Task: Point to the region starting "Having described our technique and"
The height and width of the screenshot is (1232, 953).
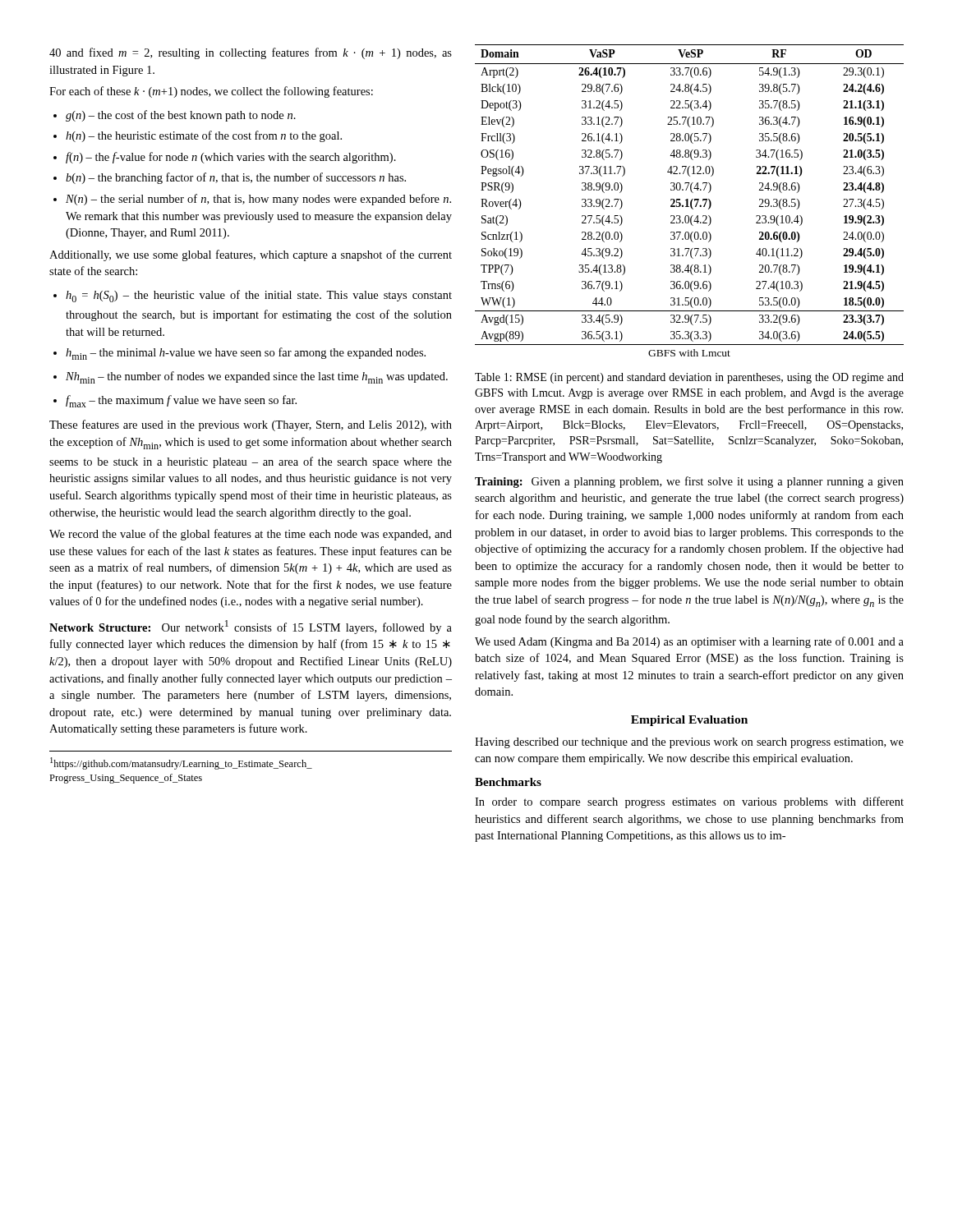Action: click(x=689, y=750)
